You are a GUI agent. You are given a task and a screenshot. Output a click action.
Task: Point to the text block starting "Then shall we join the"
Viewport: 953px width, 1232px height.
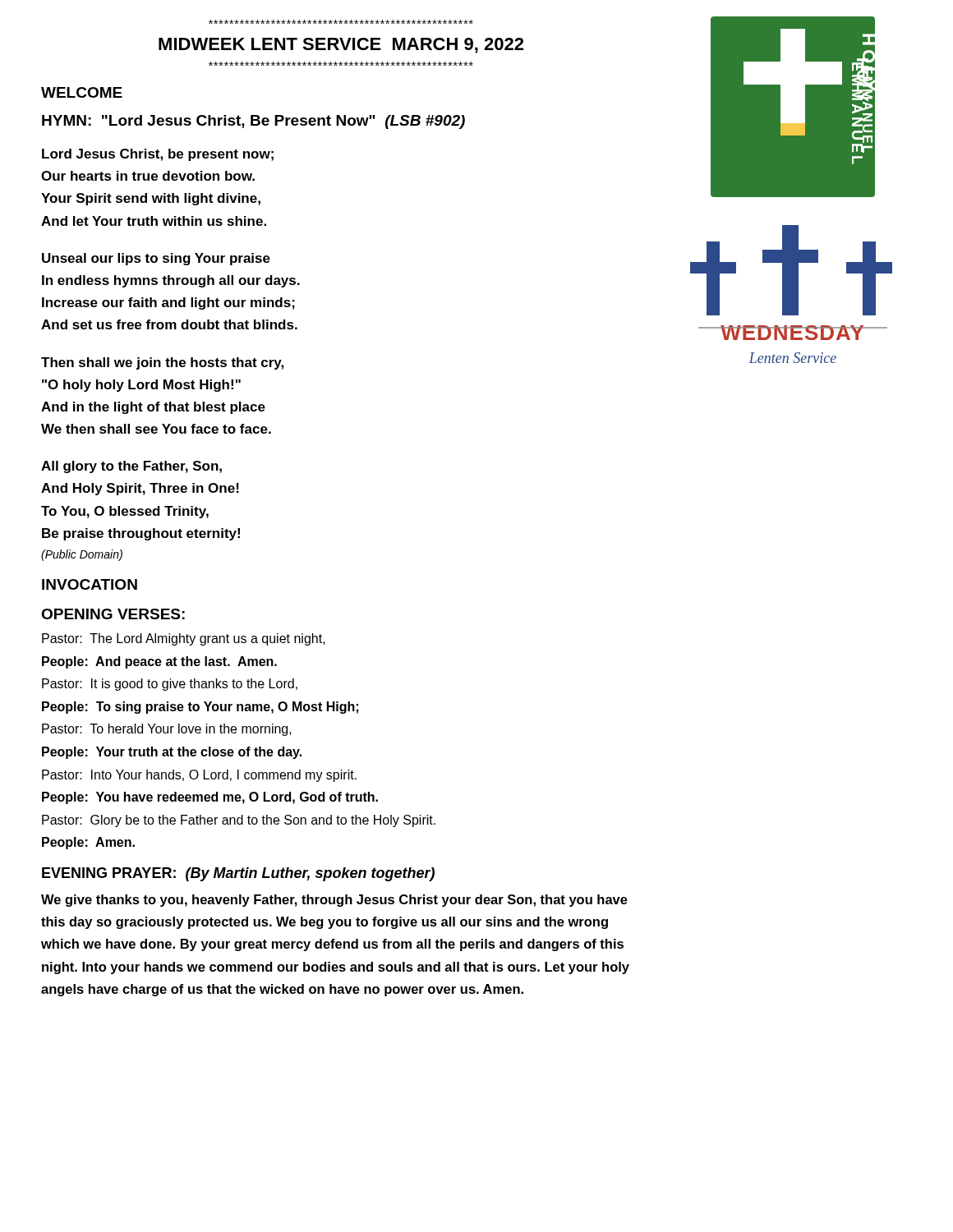163,396
